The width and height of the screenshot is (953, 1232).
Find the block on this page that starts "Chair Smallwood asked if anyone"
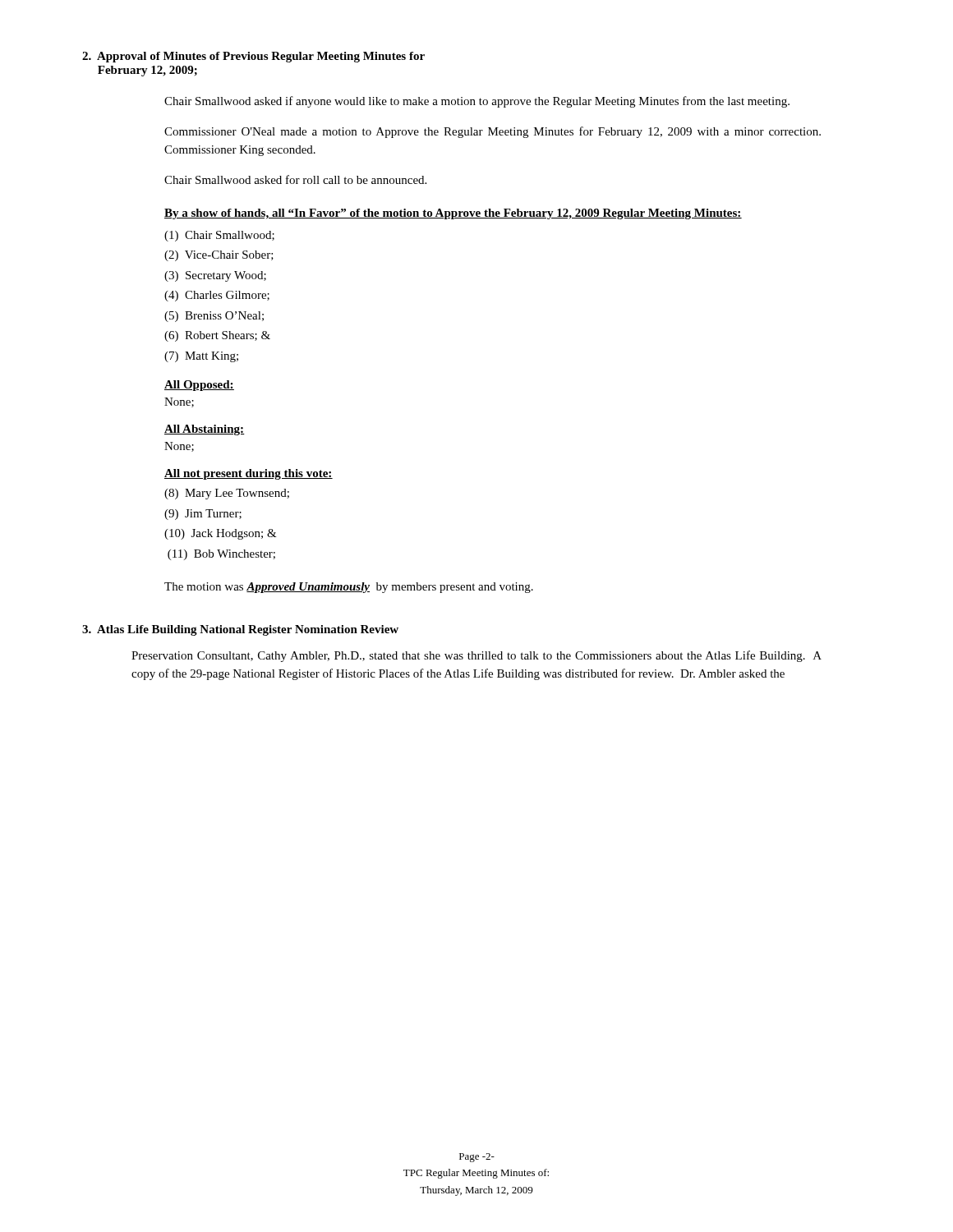(x=493, y=101)
